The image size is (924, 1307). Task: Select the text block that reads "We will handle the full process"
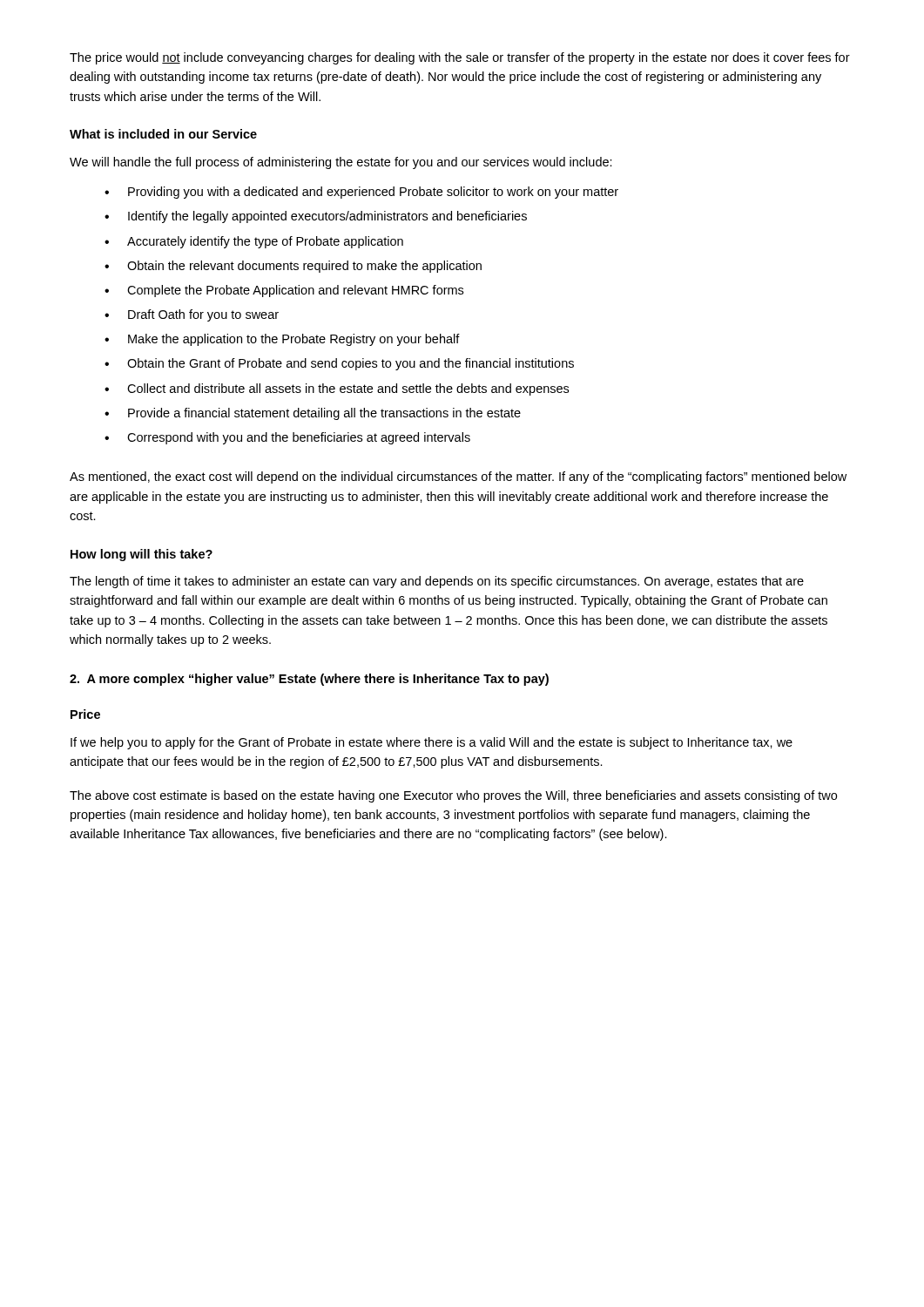point(341,162)
